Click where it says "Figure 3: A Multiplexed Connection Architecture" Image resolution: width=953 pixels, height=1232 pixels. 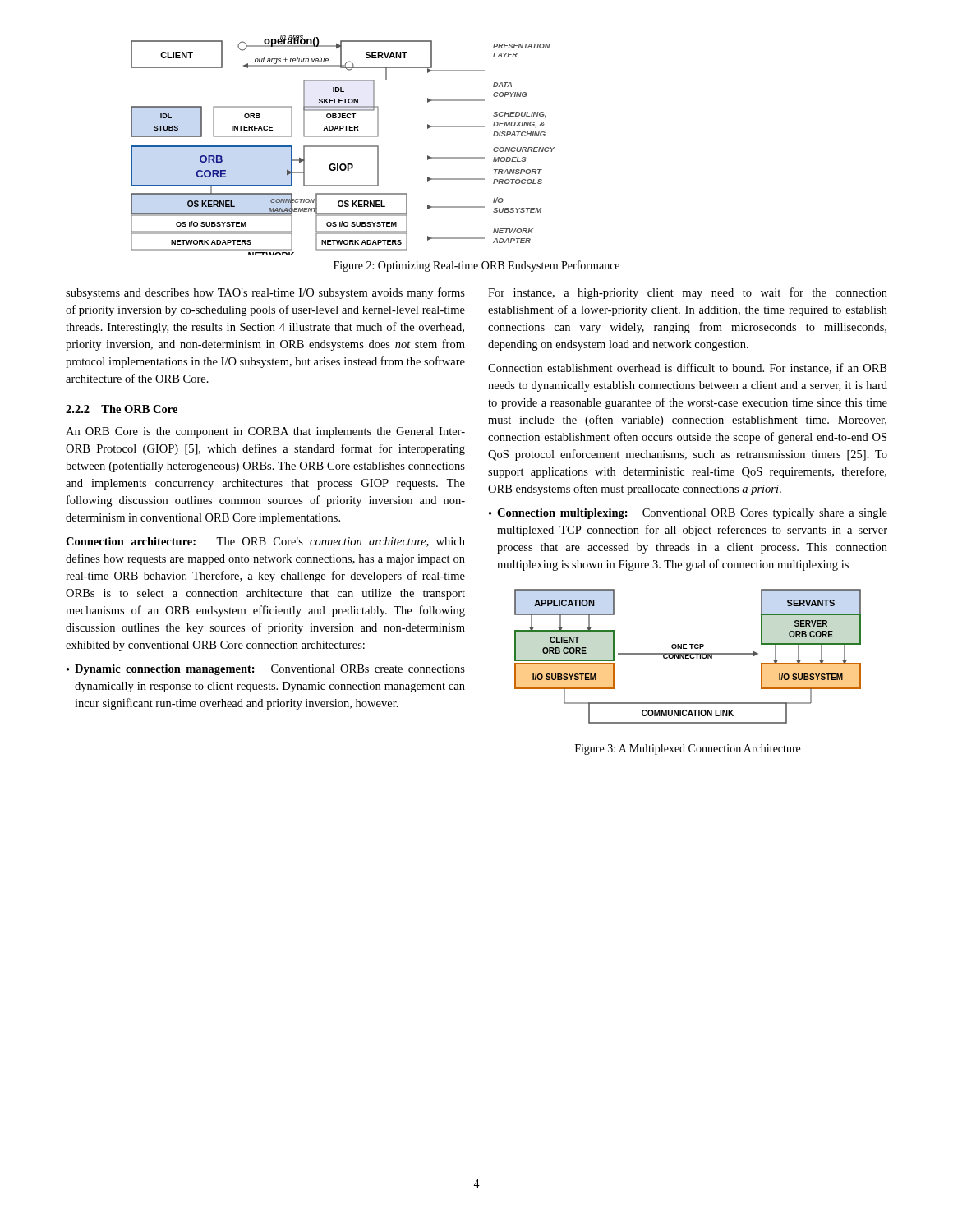pyautogui.click(x=688, y=749)
